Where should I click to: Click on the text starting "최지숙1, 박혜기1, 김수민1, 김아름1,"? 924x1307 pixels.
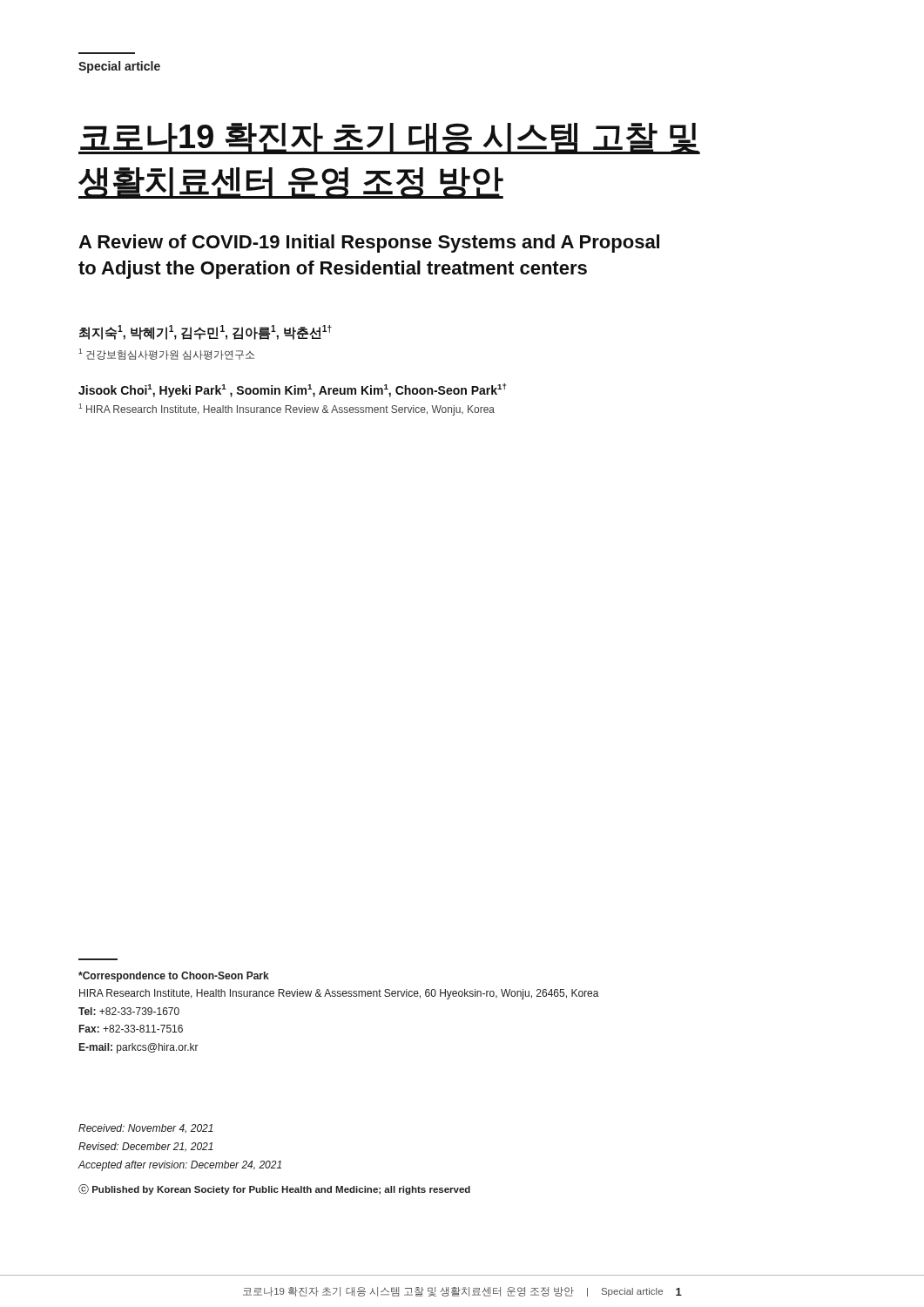(206, 332)
